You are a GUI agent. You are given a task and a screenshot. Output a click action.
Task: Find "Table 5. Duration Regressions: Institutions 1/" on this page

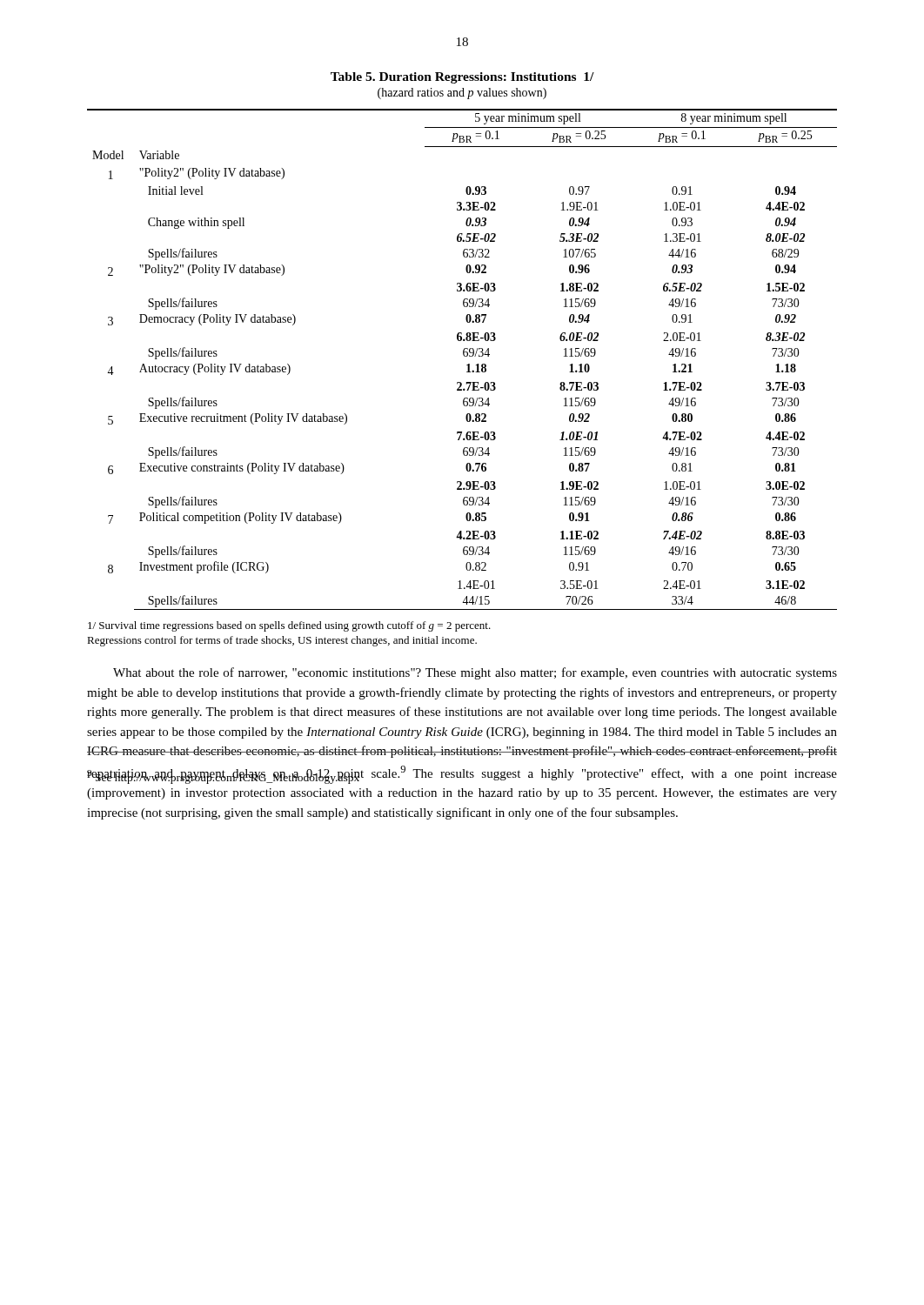tap(462, 76)
